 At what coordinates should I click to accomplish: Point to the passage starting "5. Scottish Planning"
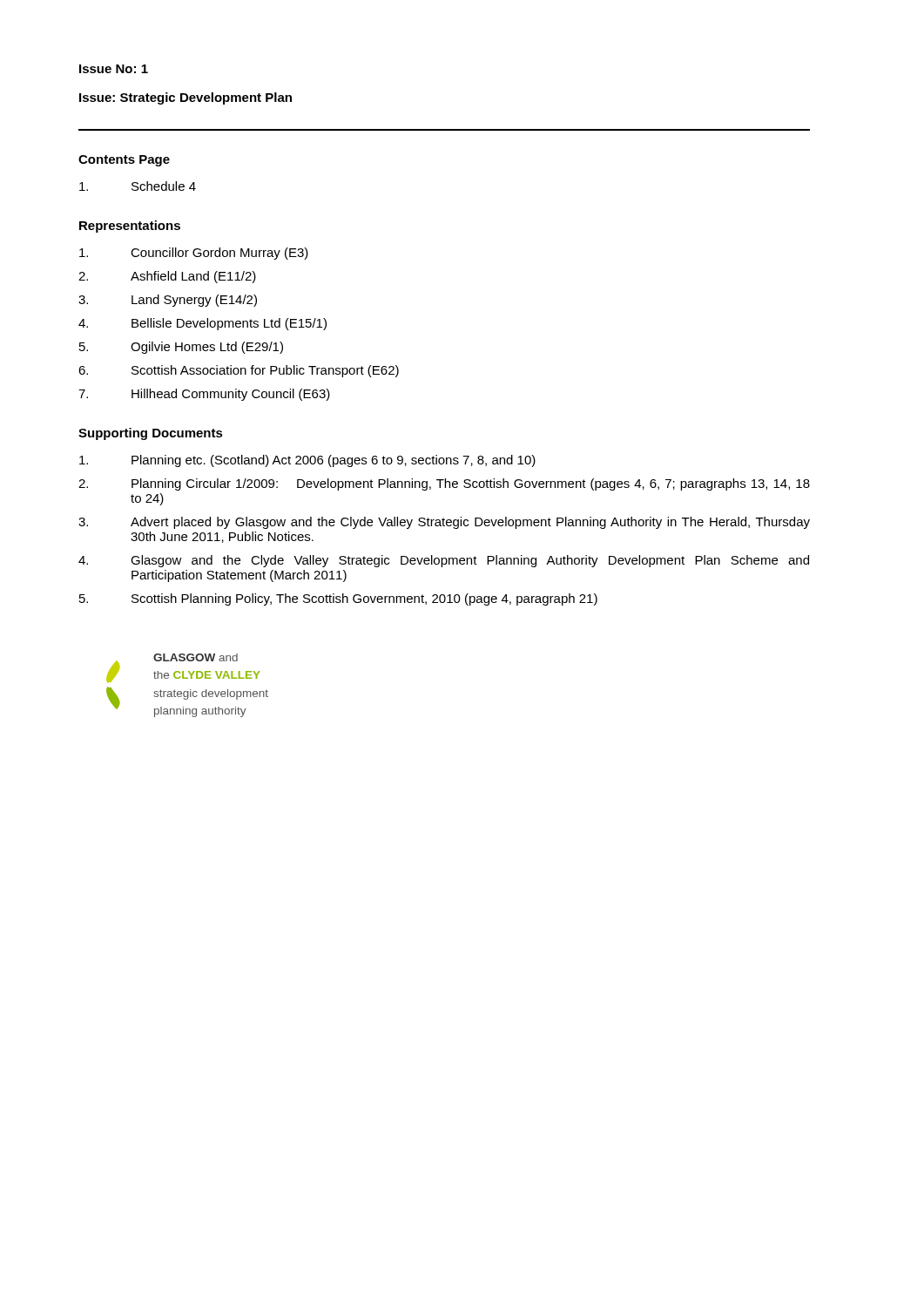pos(444,598)
